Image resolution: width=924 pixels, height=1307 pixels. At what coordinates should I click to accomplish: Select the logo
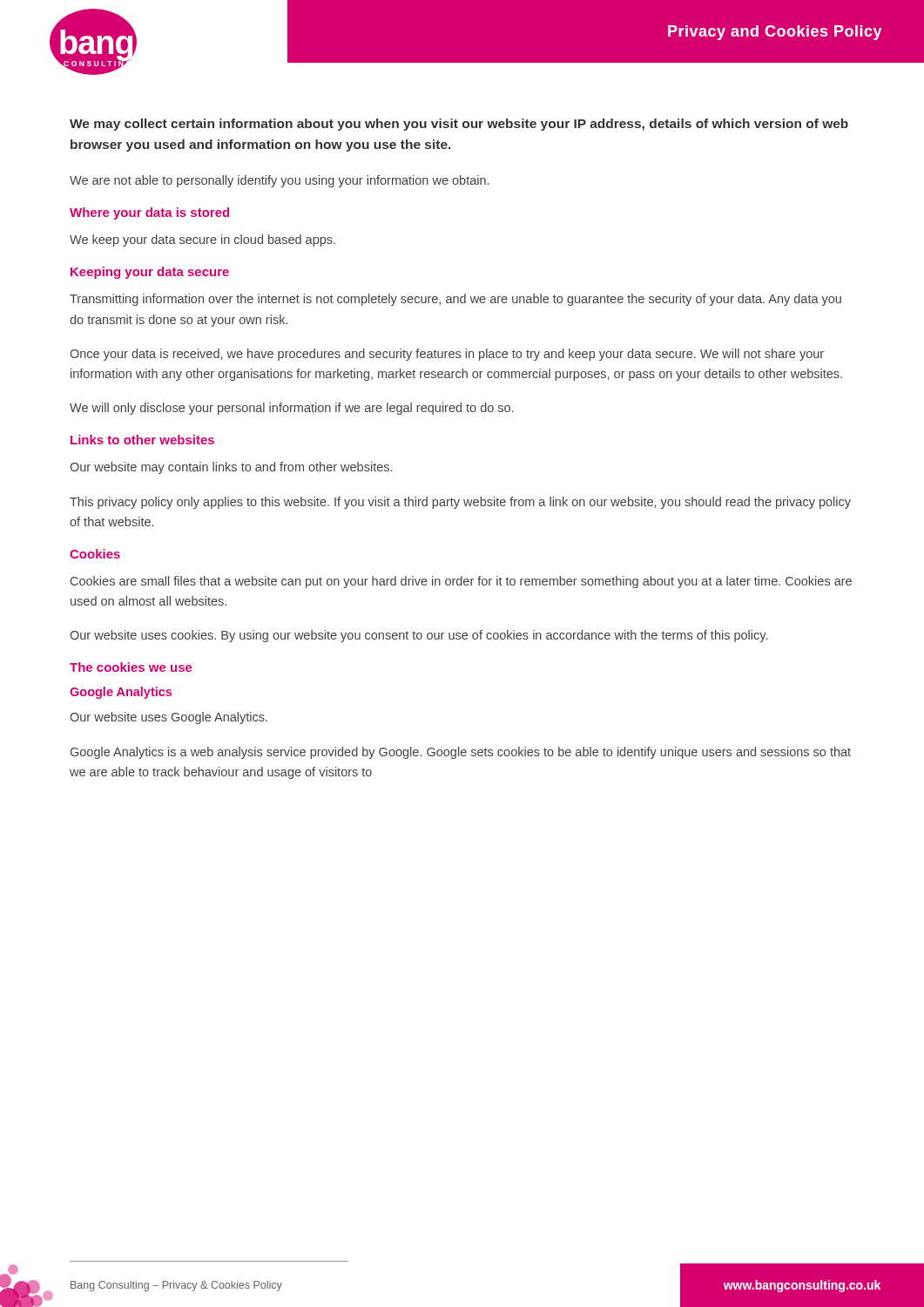pyautogui.click(x=135, y=48)
